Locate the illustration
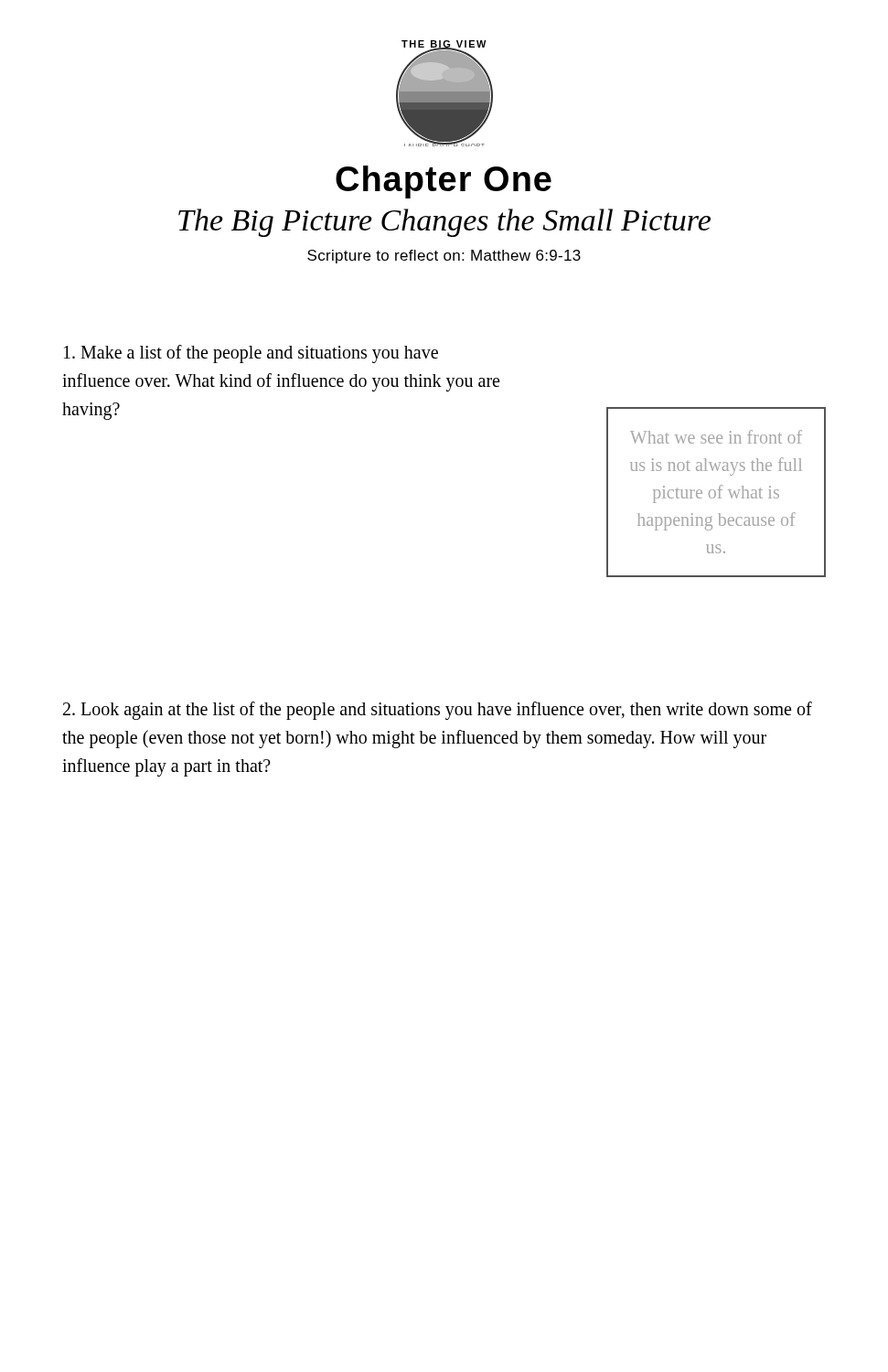Viewport: 888px width, 1372px height. (x=716, y=492)
